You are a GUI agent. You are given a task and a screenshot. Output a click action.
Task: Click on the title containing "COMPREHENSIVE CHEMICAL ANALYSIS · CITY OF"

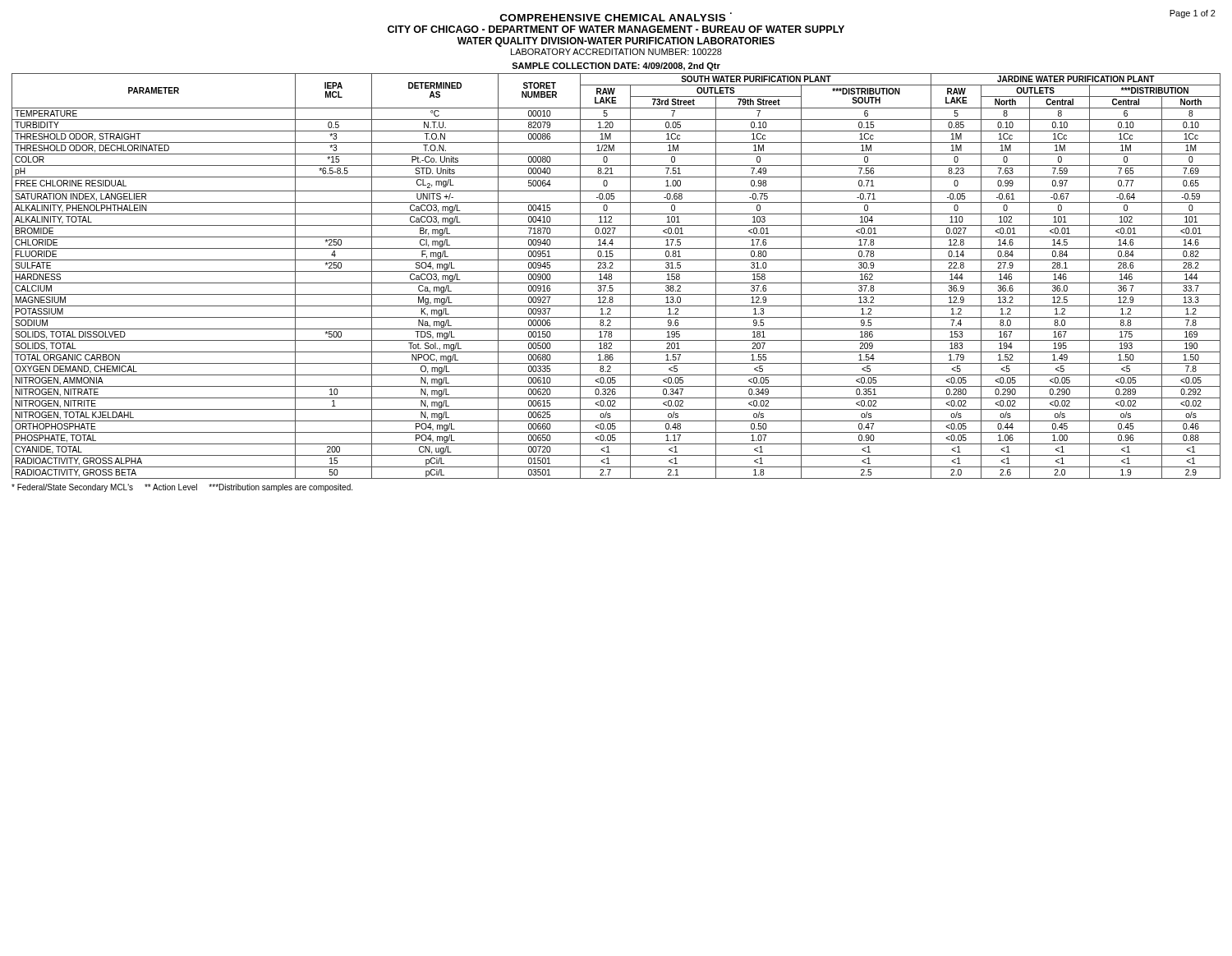616,32
